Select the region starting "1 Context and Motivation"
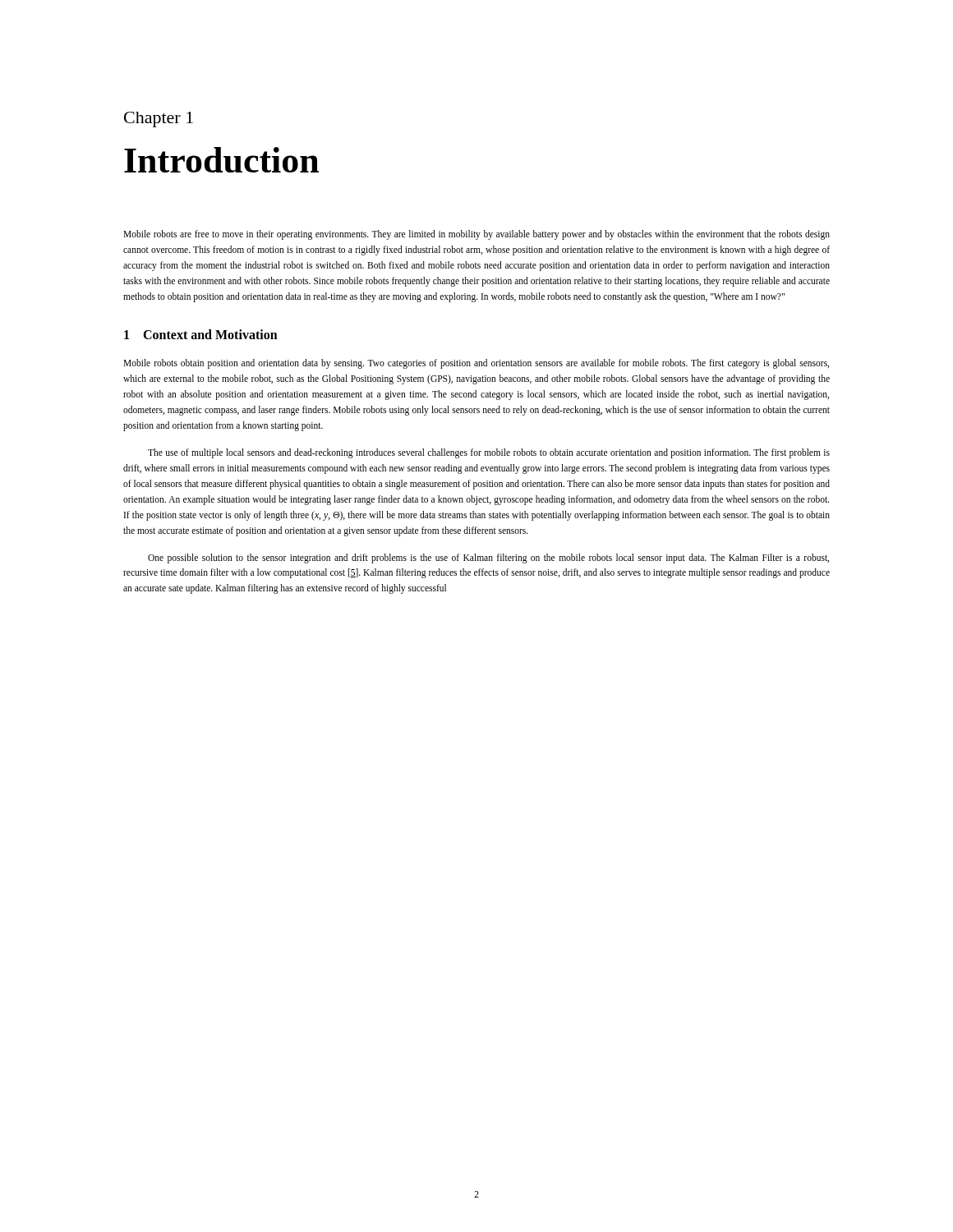The width and height of the screenshot is (953, 1232). (x=200, y=335)
